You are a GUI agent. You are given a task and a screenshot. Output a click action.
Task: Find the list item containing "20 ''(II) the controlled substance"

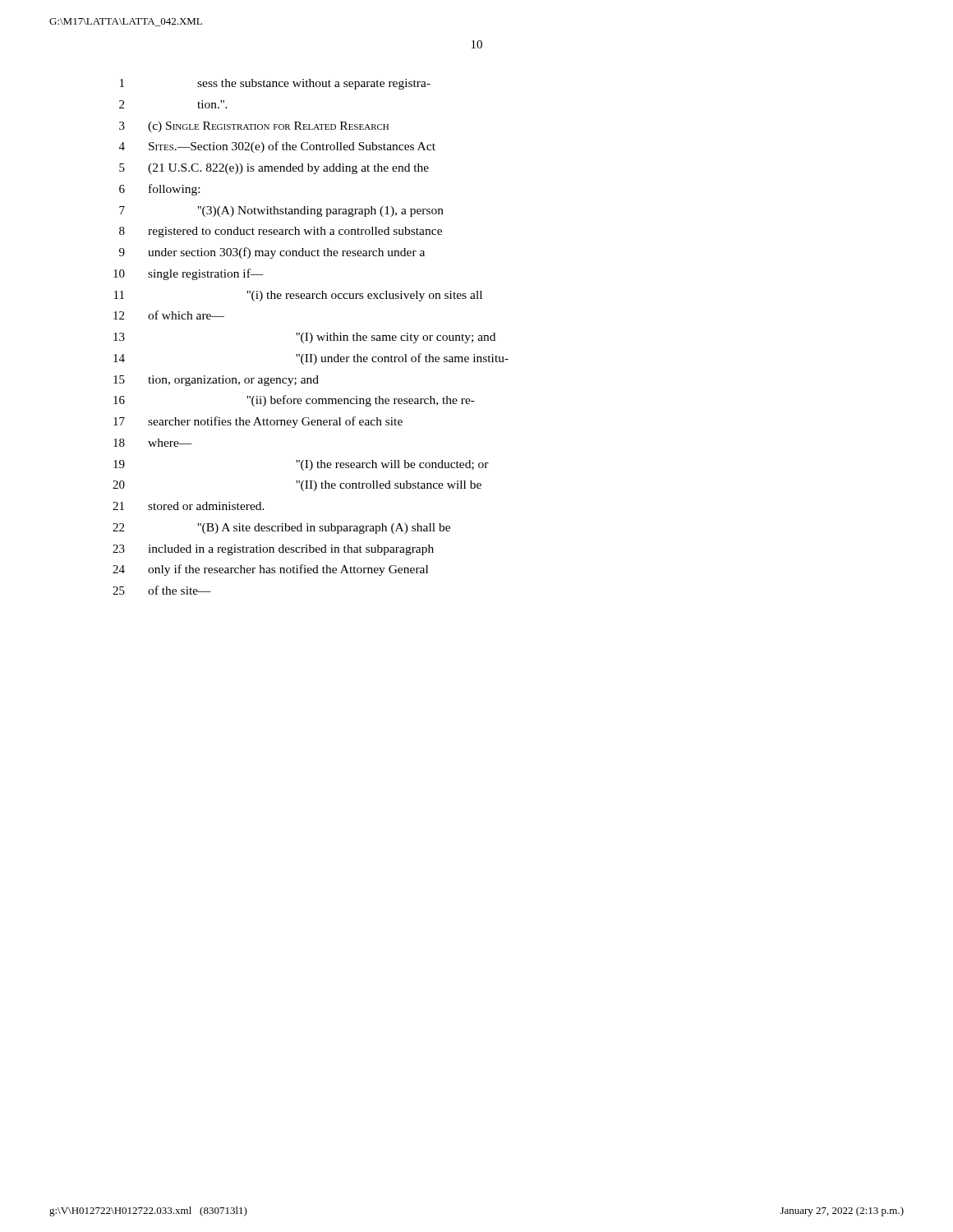coord(489,485)
